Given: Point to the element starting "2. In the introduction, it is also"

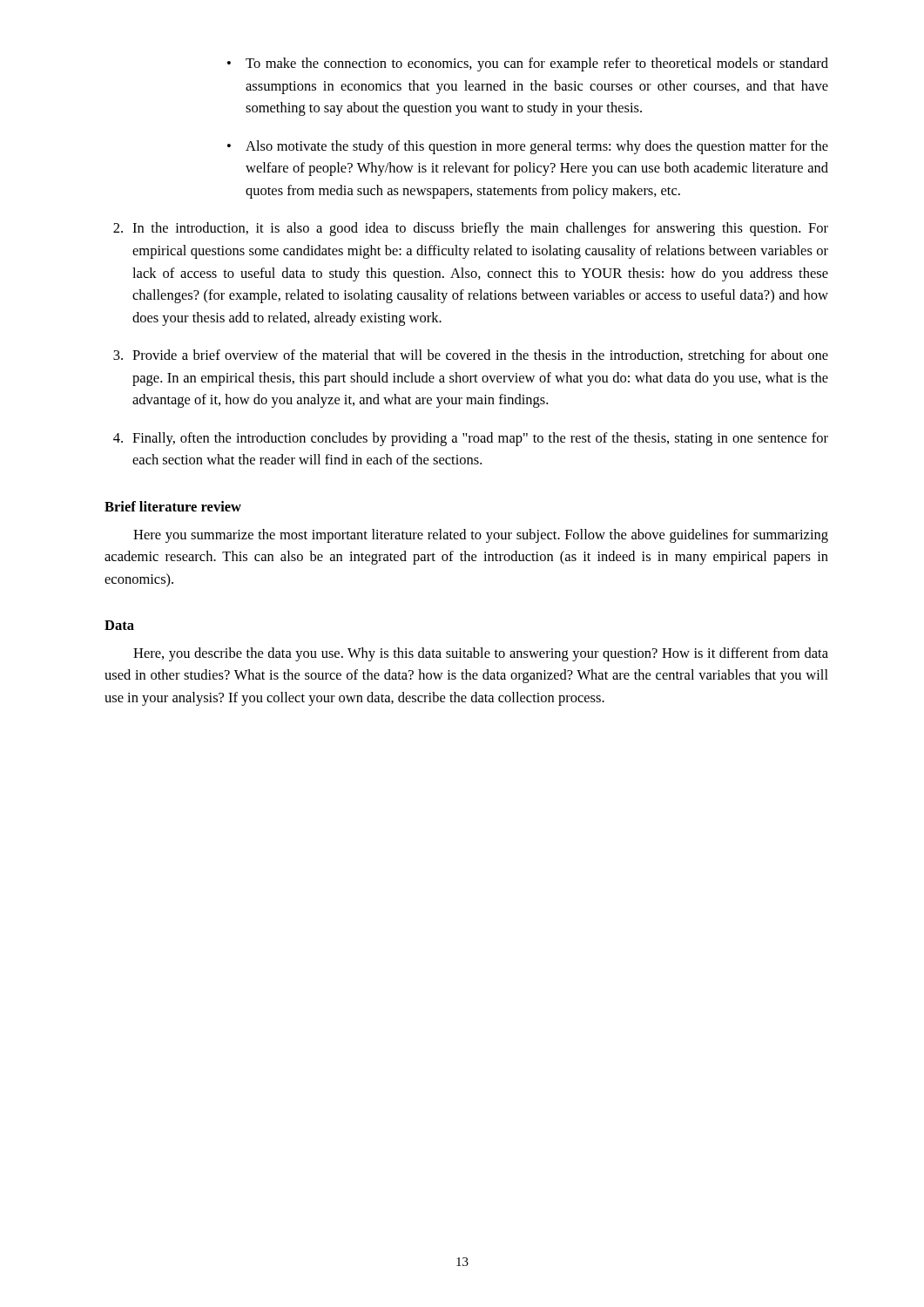Looking at the screenshot, I should 466,273.
